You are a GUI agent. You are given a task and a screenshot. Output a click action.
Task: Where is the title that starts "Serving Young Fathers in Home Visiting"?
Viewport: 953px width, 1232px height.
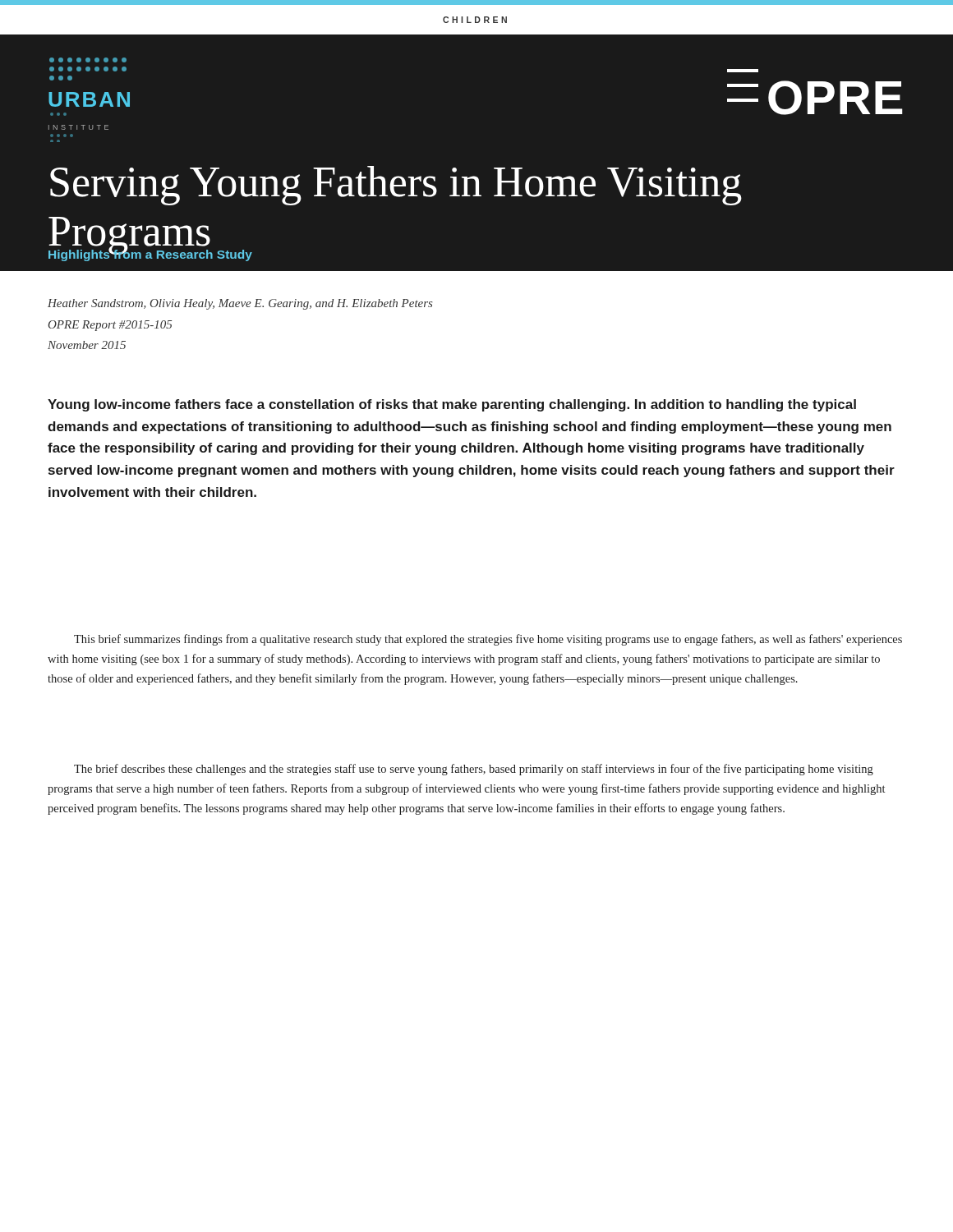tap(476, 207)
